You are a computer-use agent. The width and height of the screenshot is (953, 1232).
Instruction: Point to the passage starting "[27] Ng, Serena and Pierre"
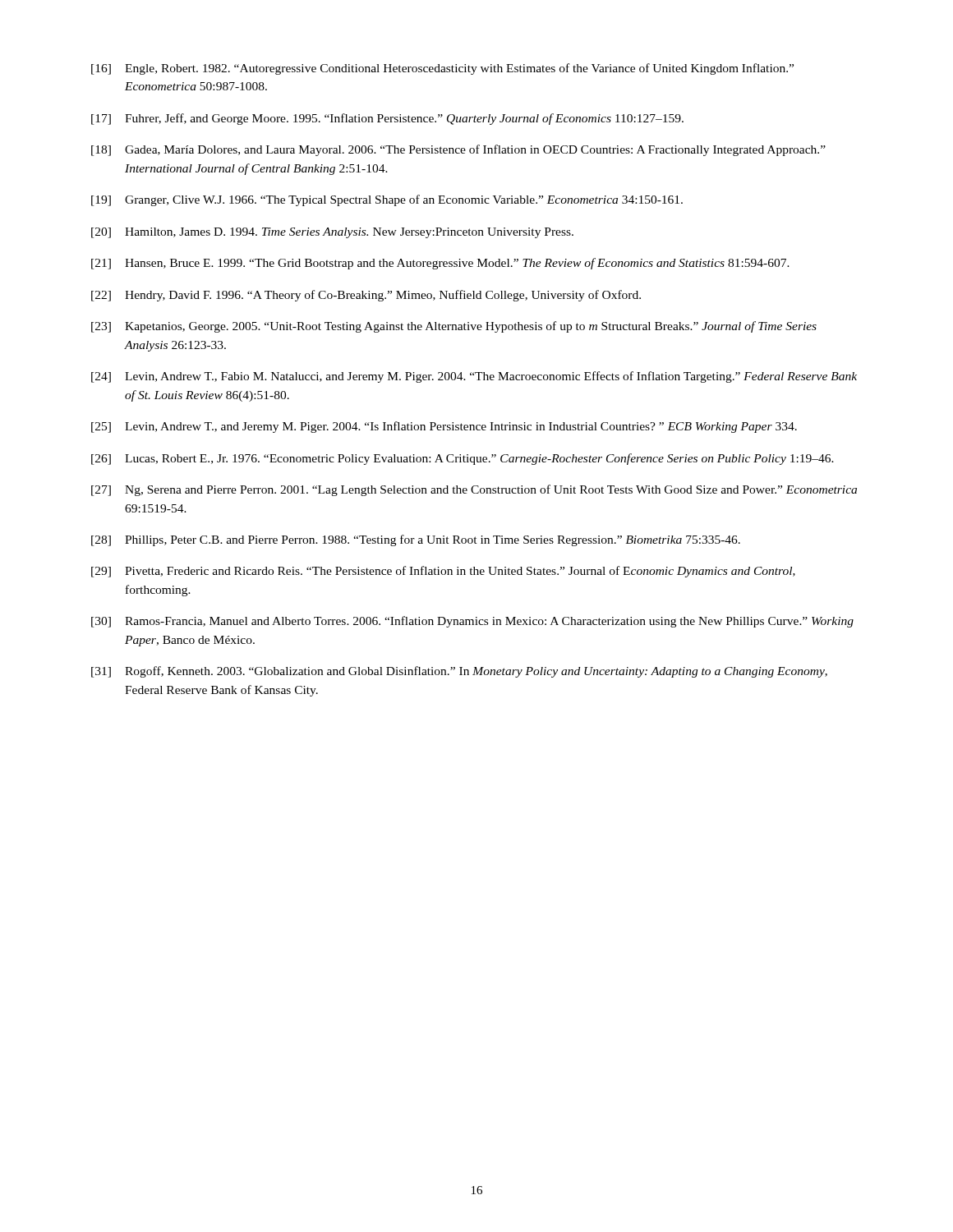[x=476, y=499]
